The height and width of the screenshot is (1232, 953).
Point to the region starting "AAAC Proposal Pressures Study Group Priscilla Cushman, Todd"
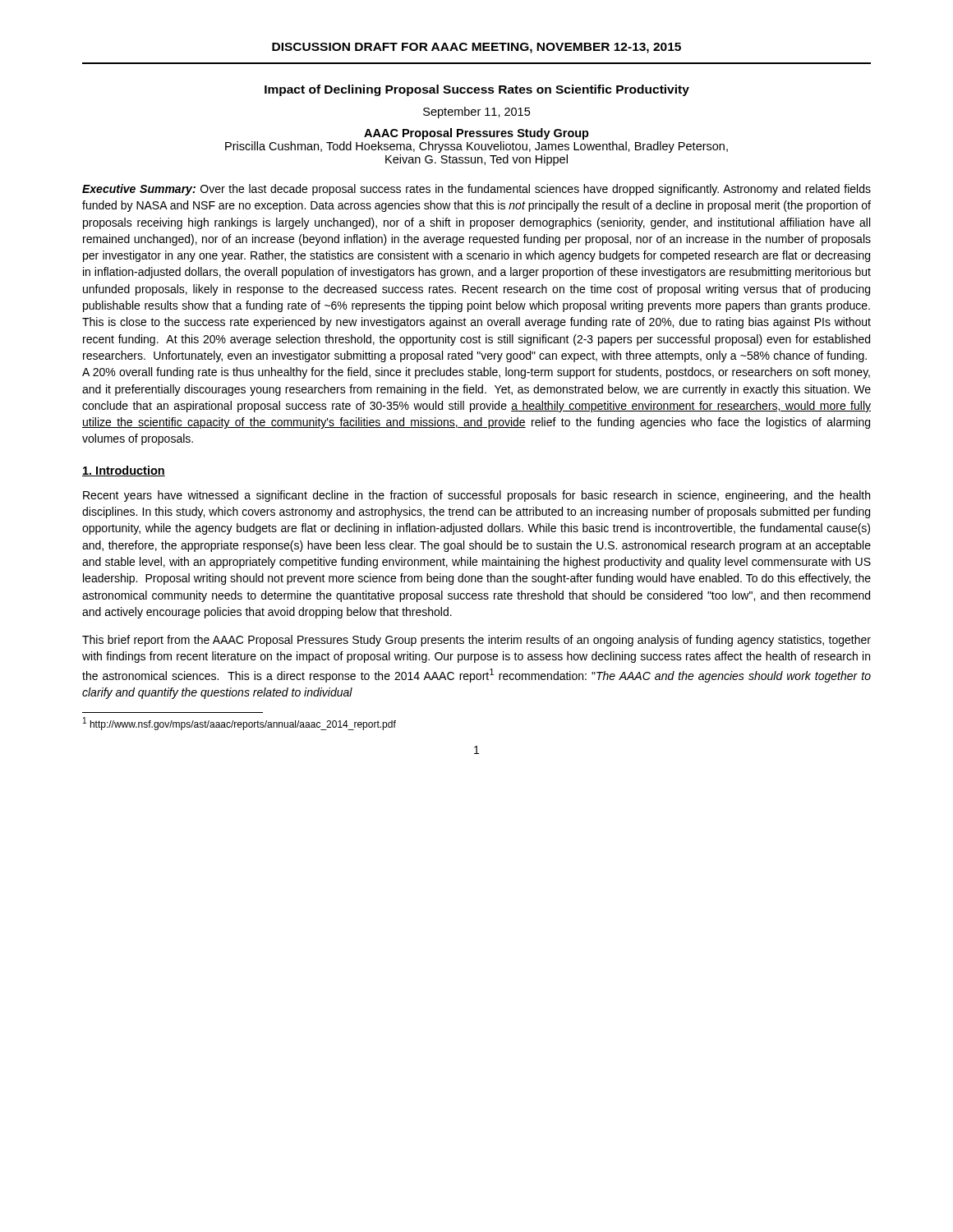(x=476, y=146)
